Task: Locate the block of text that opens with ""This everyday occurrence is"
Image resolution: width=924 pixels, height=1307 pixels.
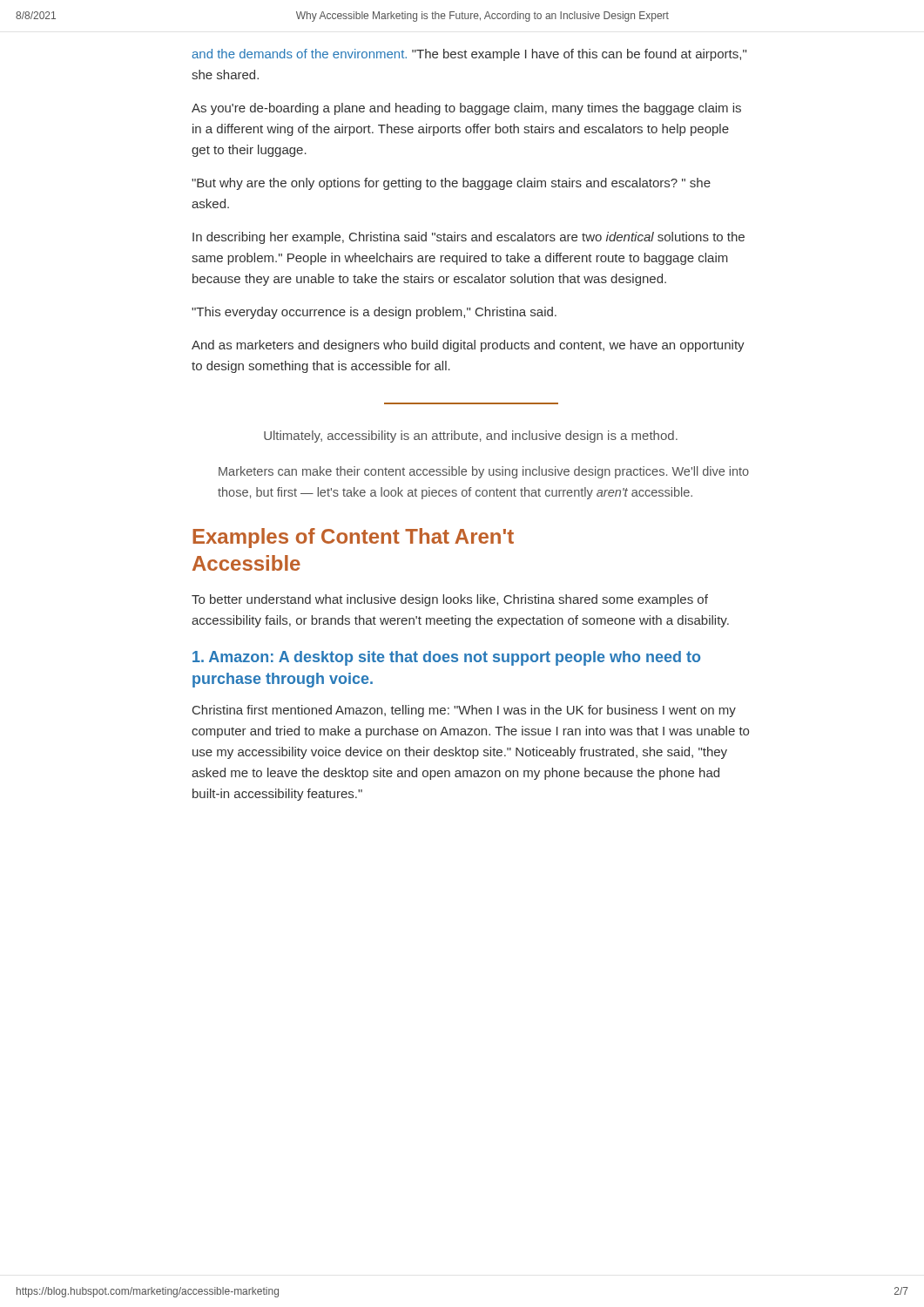Action: pos(374,312)
